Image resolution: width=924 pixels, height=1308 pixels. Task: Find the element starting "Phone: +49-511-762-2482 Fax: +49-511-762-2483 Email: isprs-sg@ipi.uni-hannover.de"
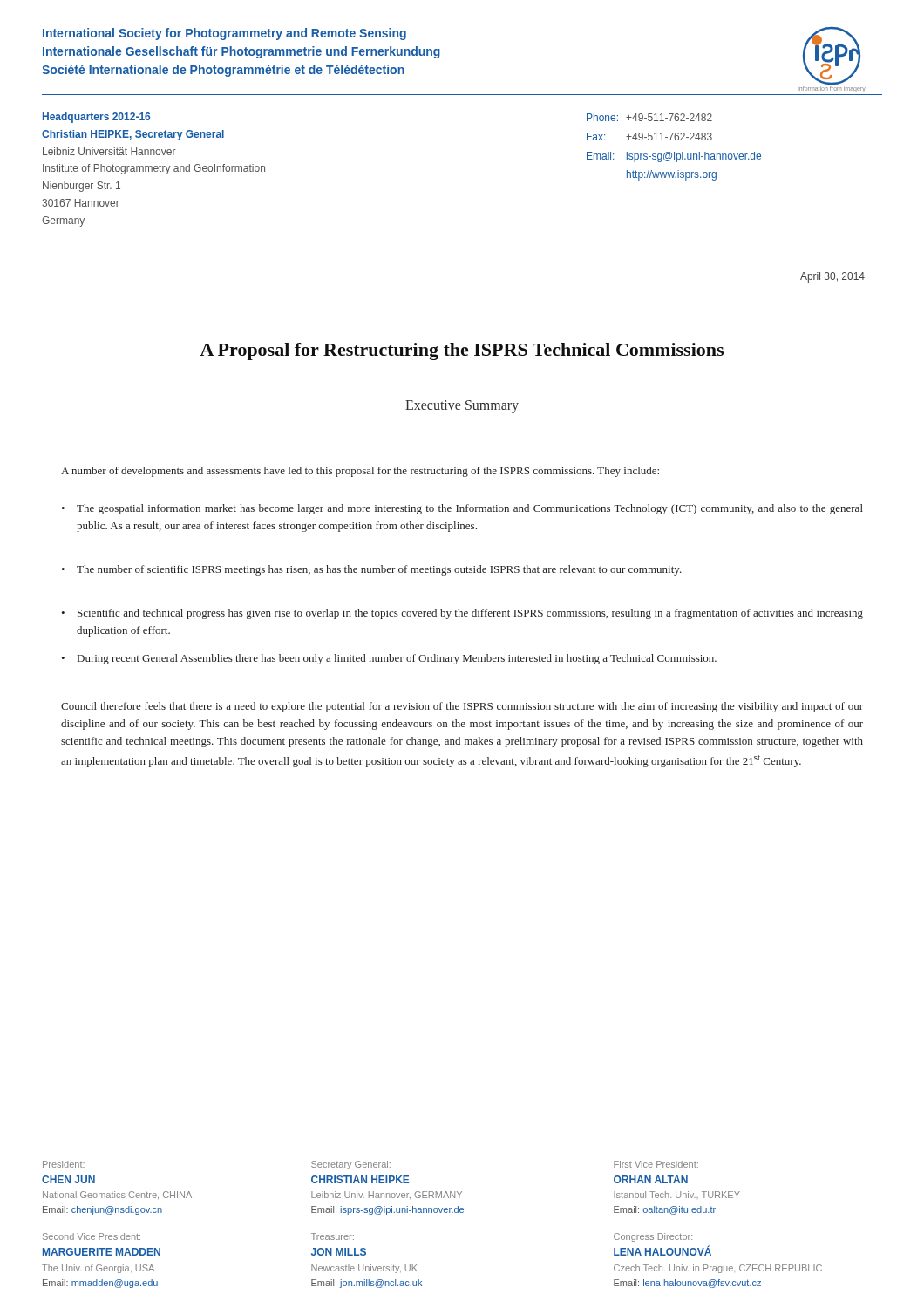tap(674, 147)
